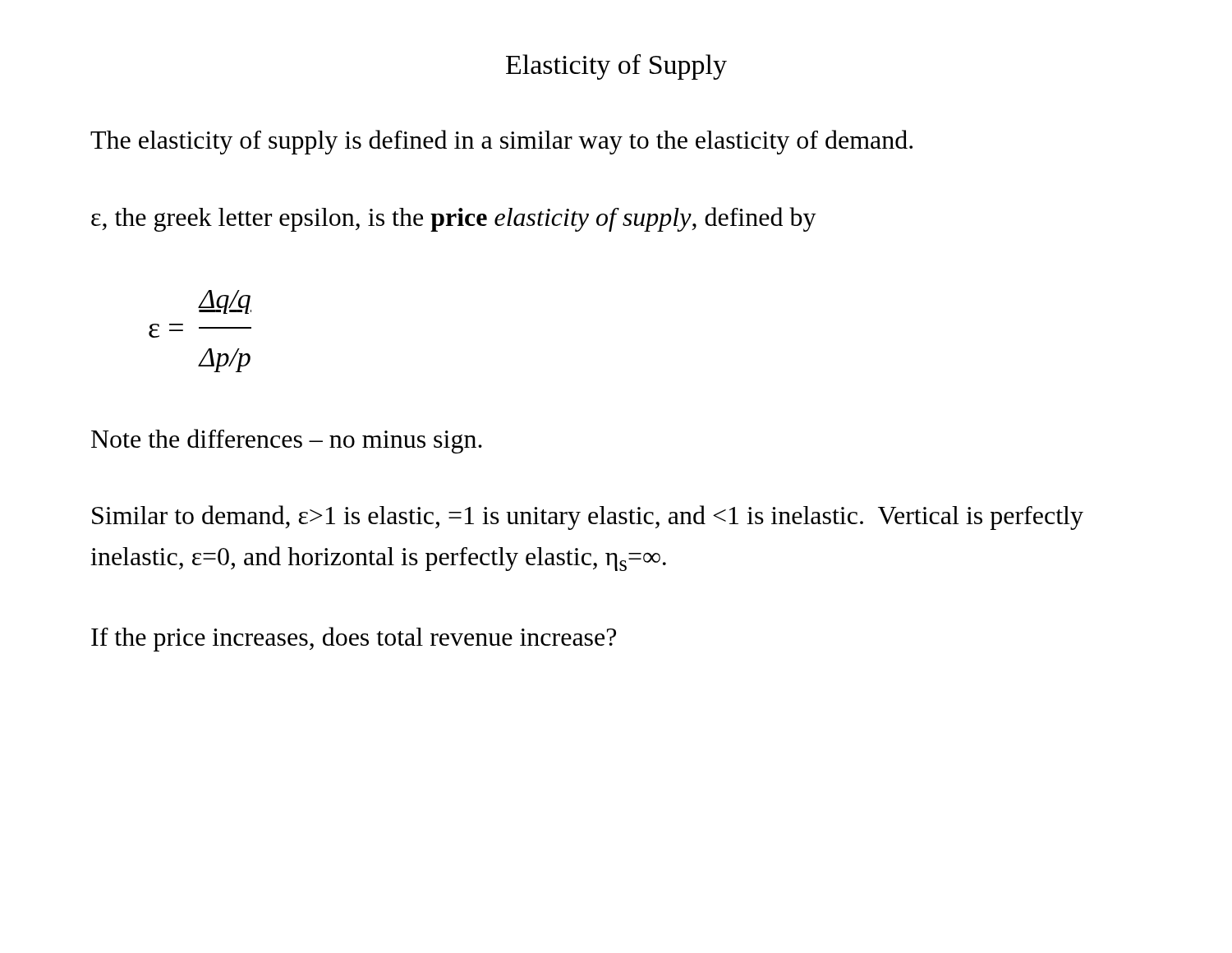Image resolution: width=1232 pixels, height=953 pixels.
Task: Locate the block starting "Elasticity of Supply"
Action: 616,64
